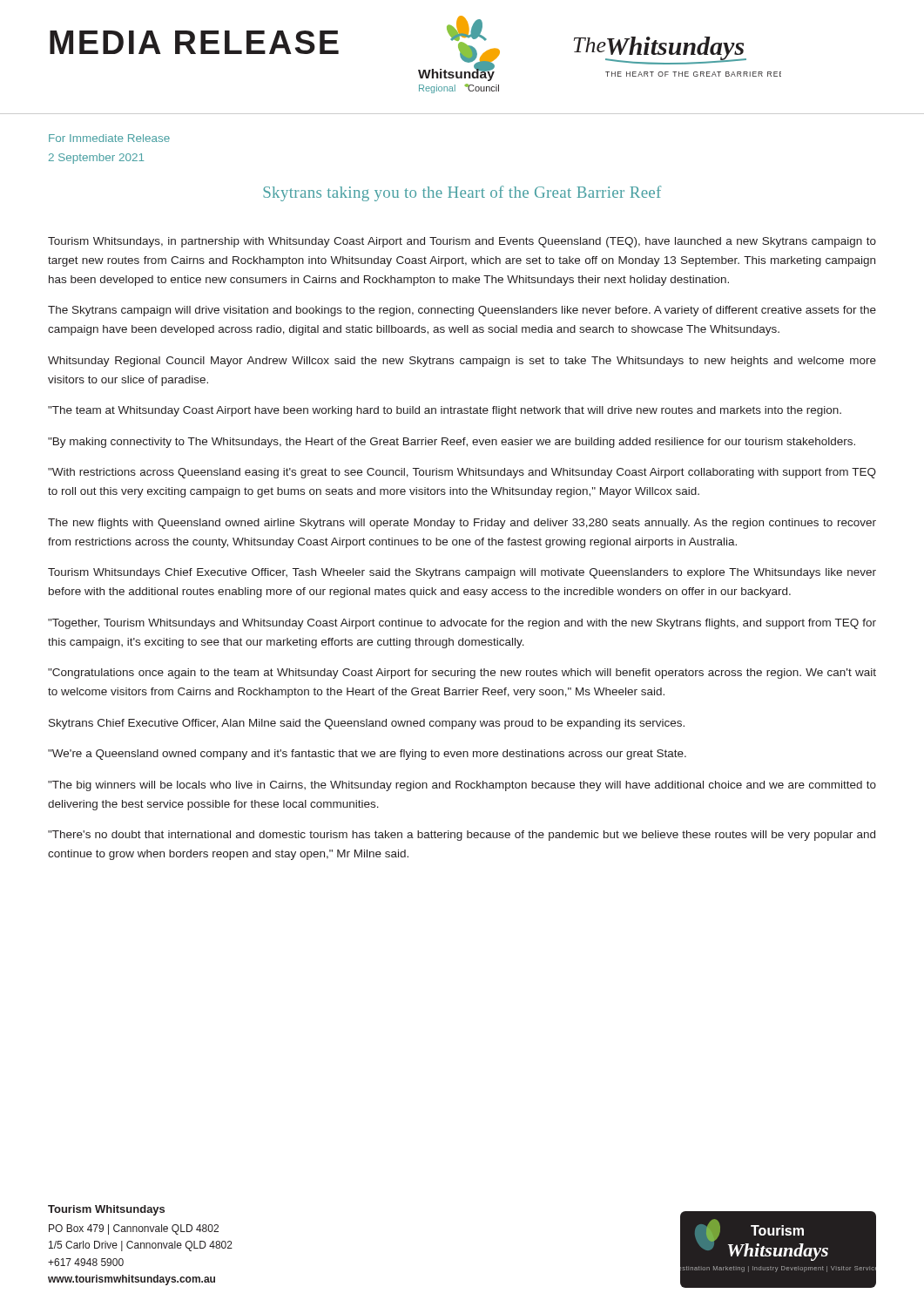Select the text starting "Tourism Whitsundays, in partnership with Whitsunday"

[462, 547]
